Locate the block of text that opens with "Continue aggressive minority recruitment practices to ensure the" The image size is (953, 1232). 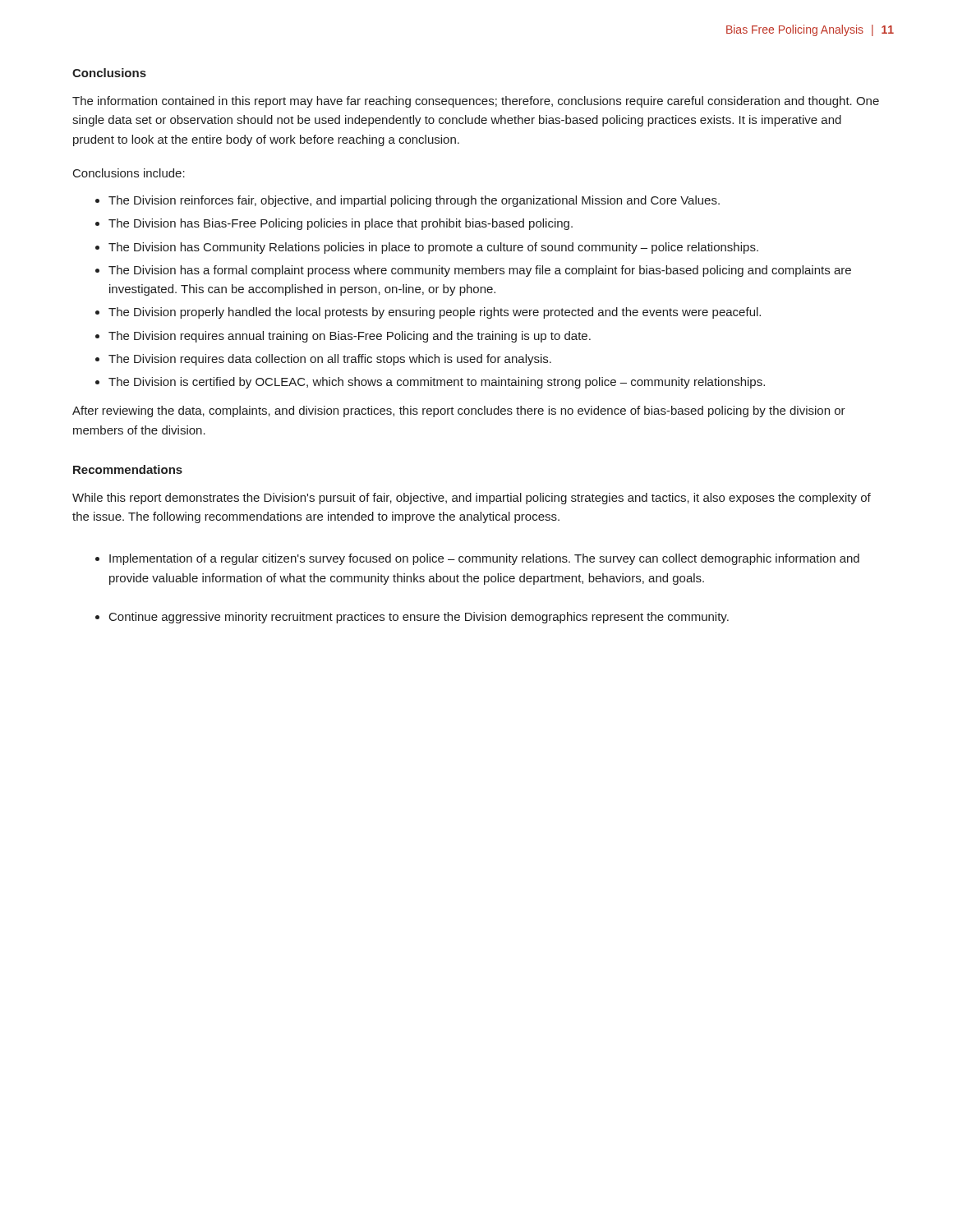pyautogui.click(x=419, y=616)
